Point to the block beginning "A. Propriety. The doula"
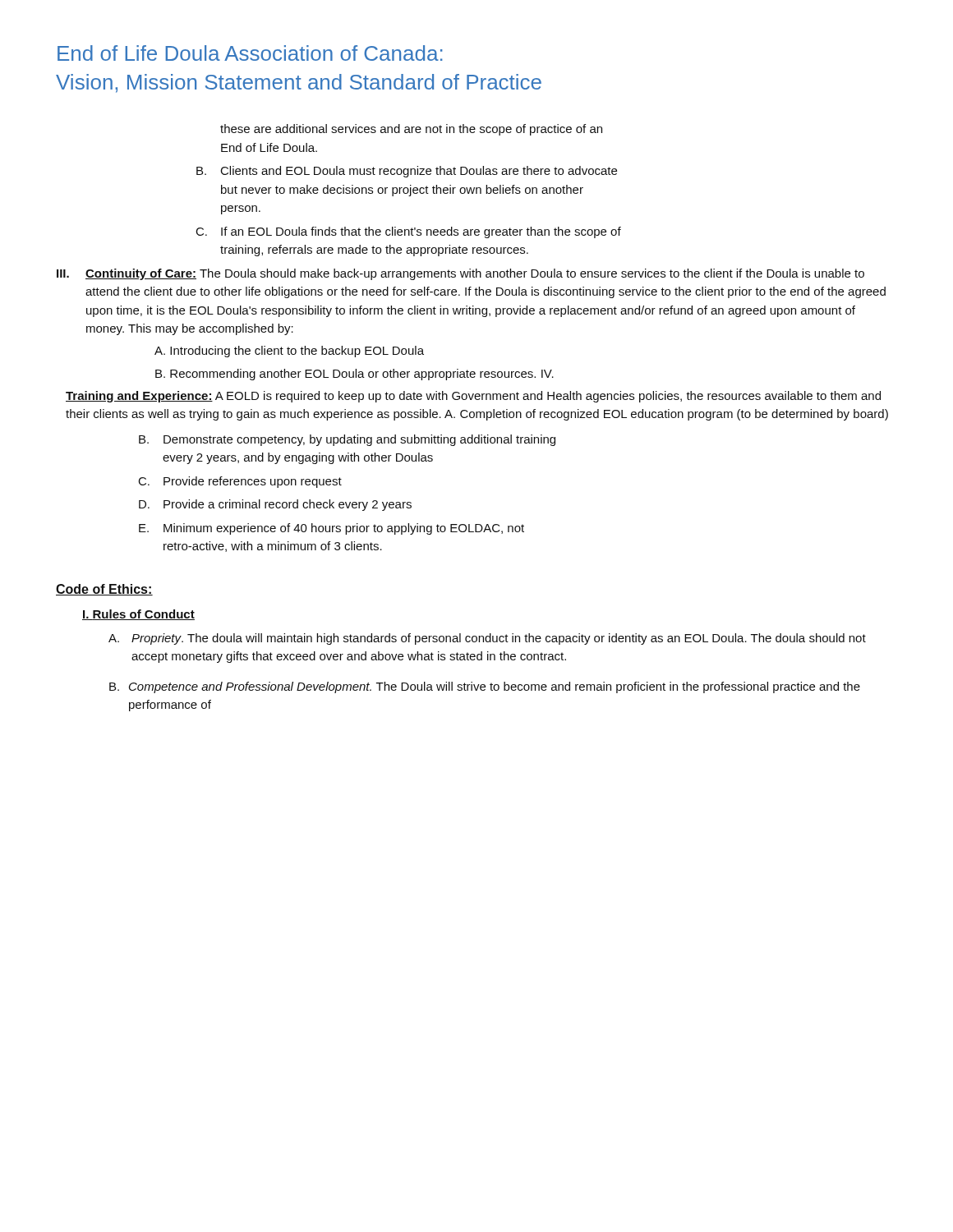The width and height of the screenshot is (953, 1232). pyautogui.click(x=503, y=647)
